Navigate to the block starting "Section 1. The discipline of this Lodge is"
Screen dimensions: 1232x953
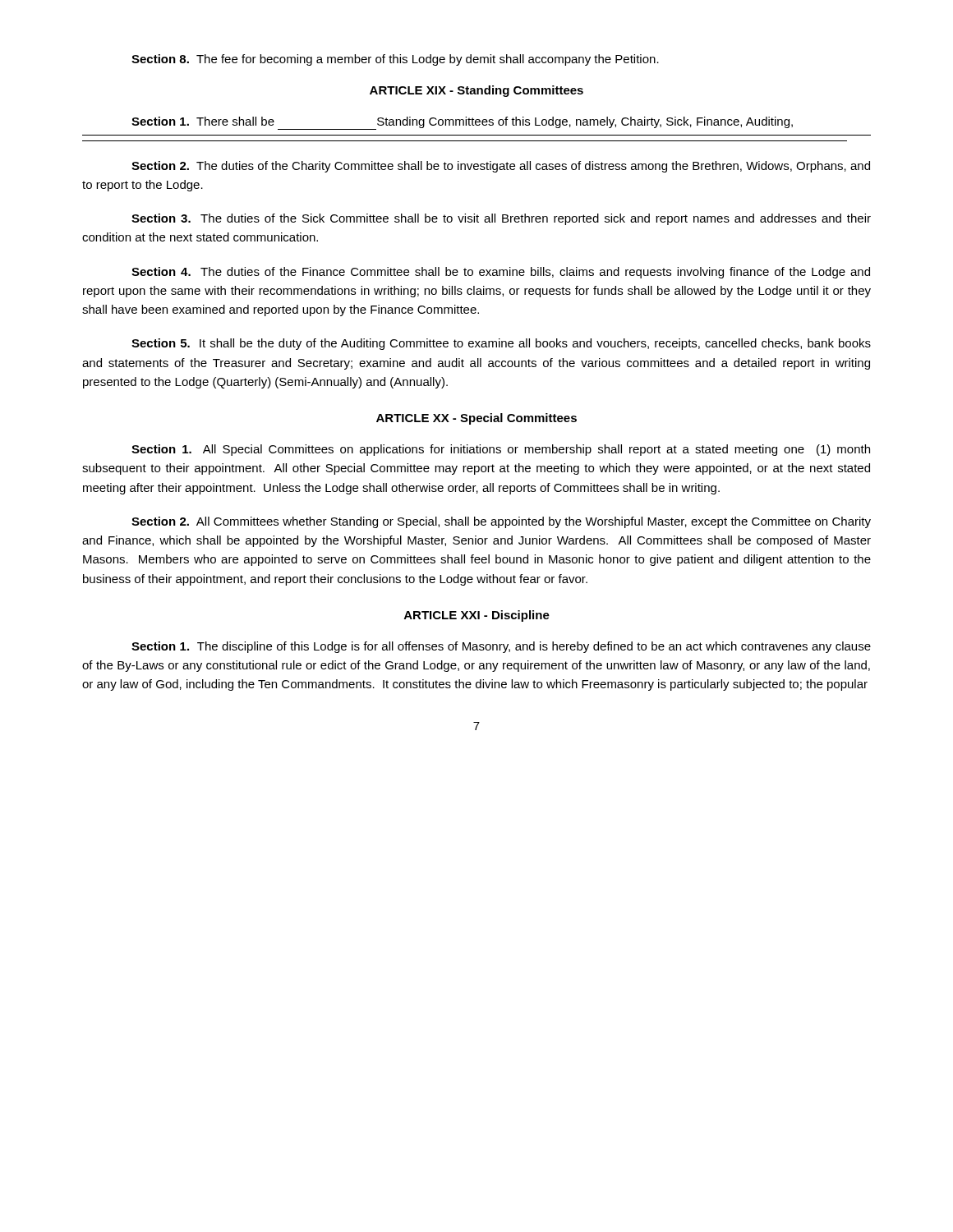[476, 665]
